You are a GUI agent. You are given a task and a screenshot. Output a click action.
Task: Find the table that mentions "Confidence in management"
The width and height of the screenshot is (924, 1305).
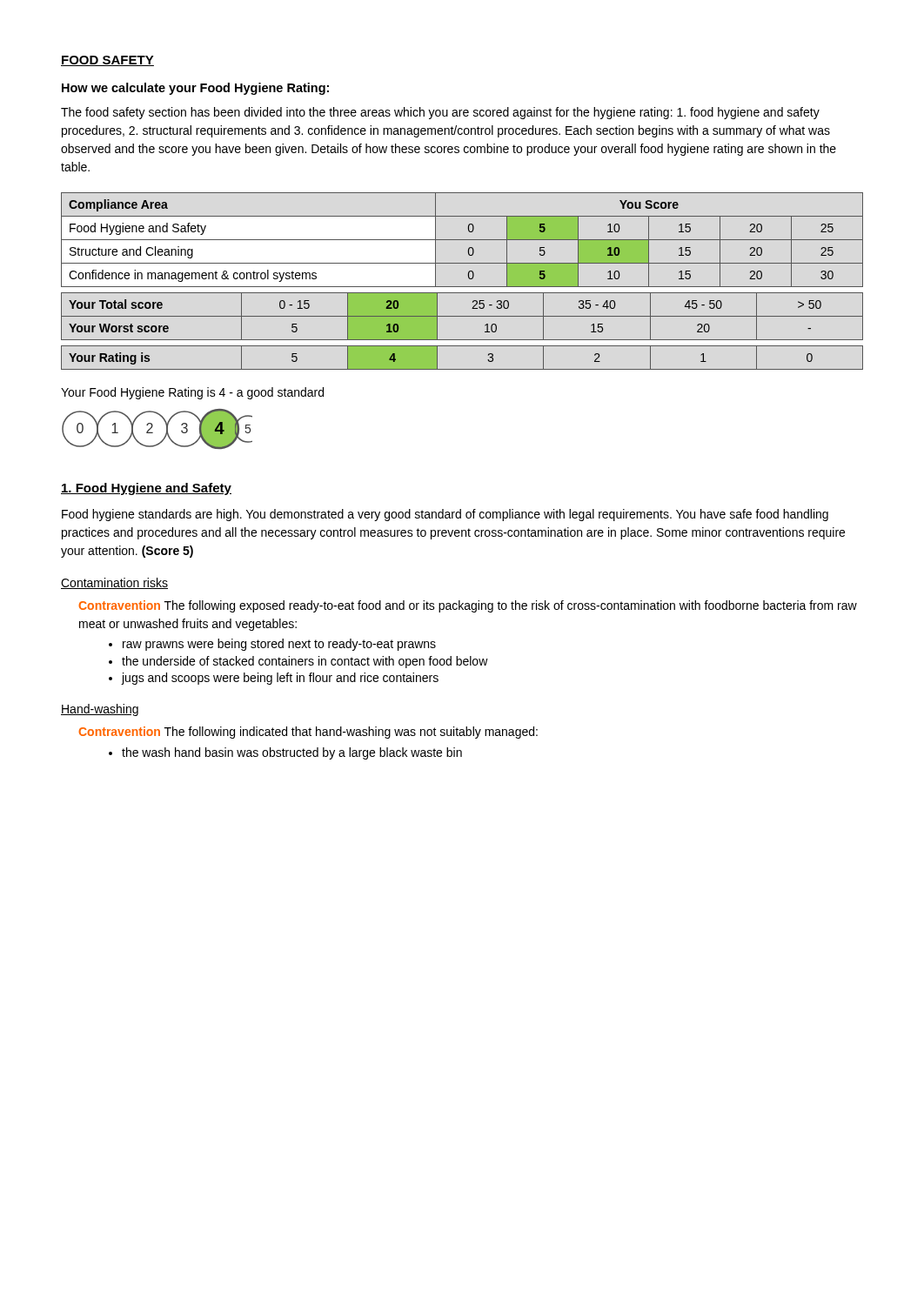pos(462,240)
